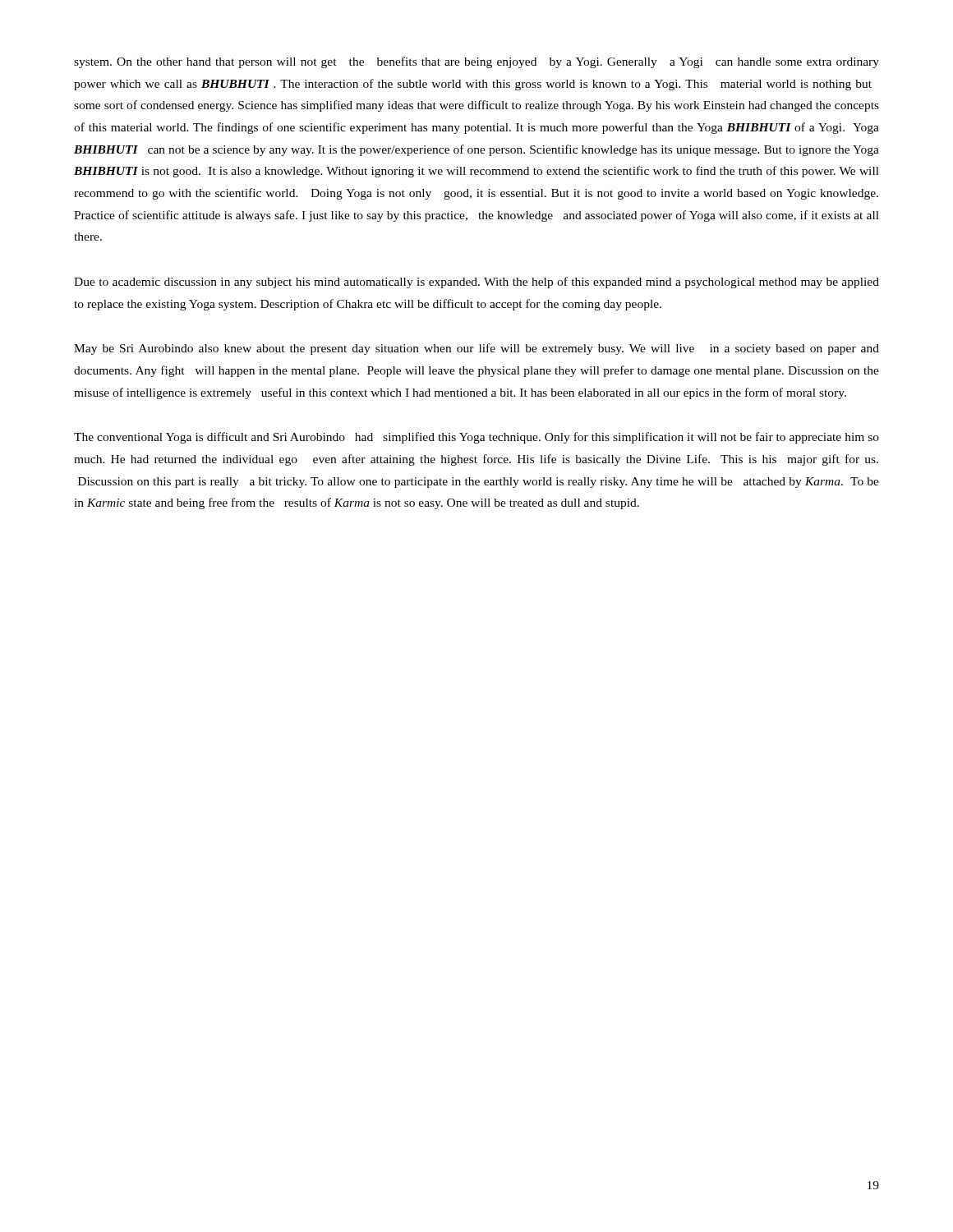Where is the passage that starts "system. On the other hand"?
Screen dimensions: 1232x953
click(476, 149)
